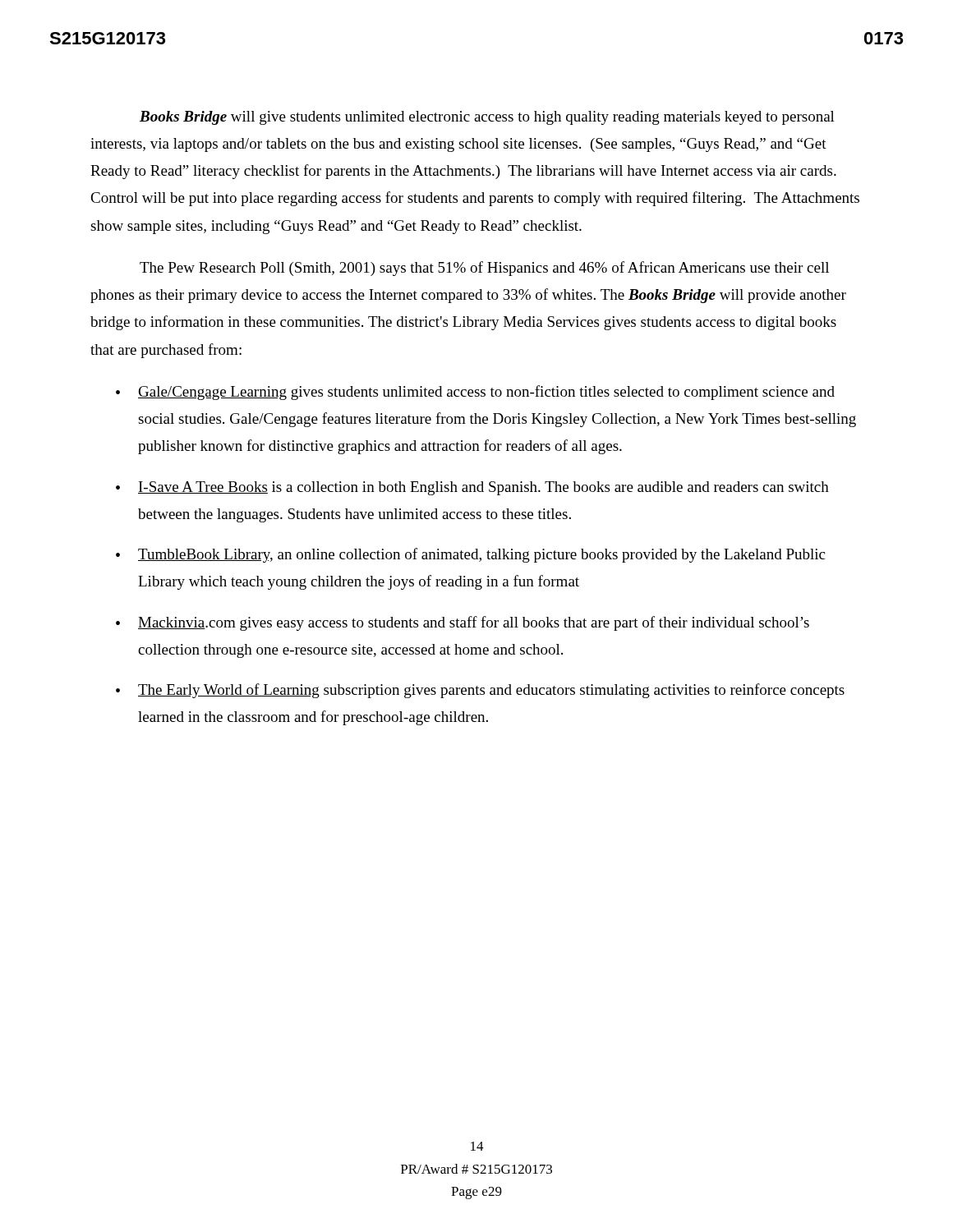Click on the text block that says "The Pew Research Poll (Smith, 2001)"
Viewport: 953px width, 1232px height.
476,308
